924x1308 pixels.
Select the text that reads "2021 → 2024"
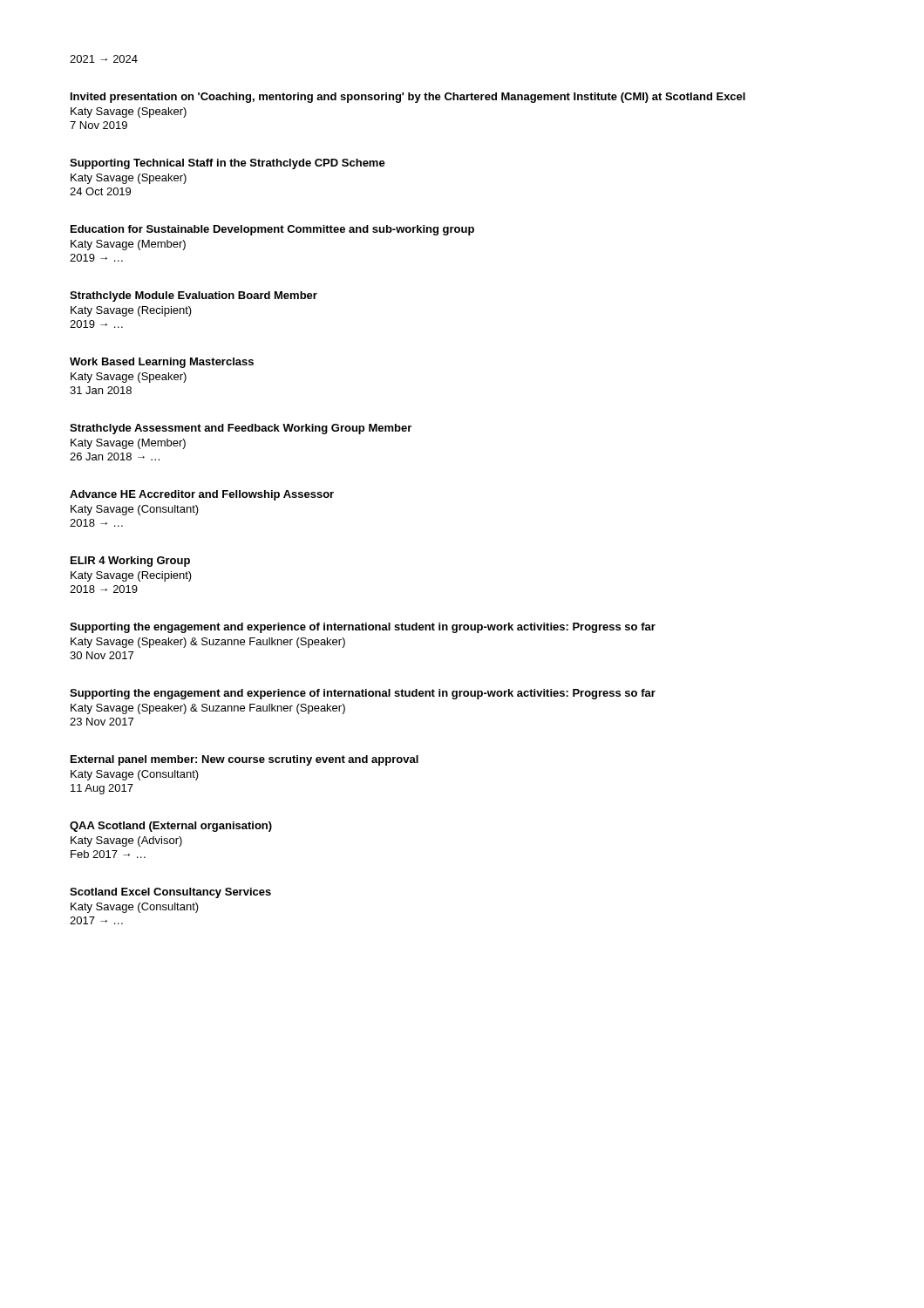pos(104,59)
